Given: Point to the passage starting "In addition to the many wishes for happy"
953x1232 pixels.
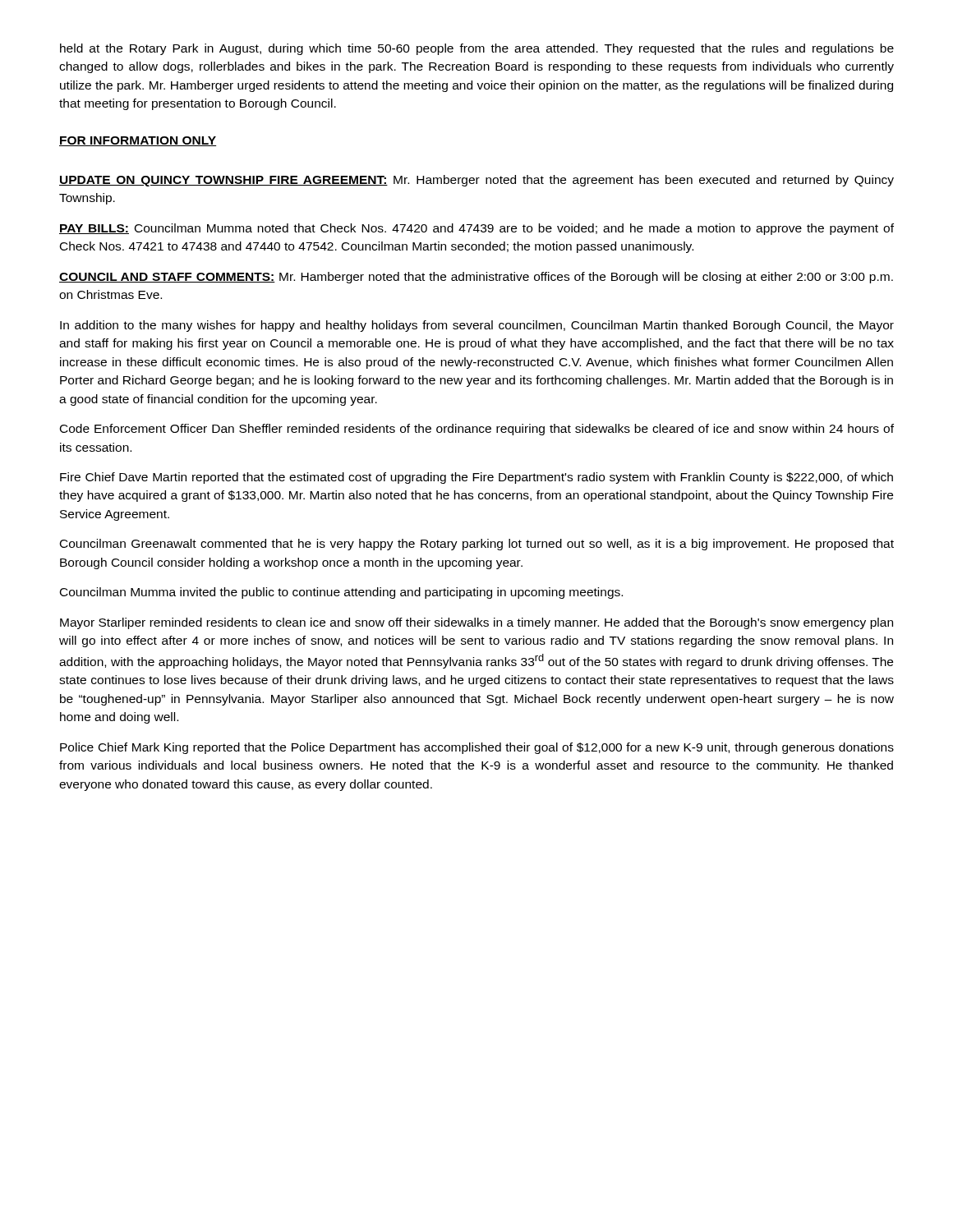Looking at the screenshot, I should tap(476, 361).
